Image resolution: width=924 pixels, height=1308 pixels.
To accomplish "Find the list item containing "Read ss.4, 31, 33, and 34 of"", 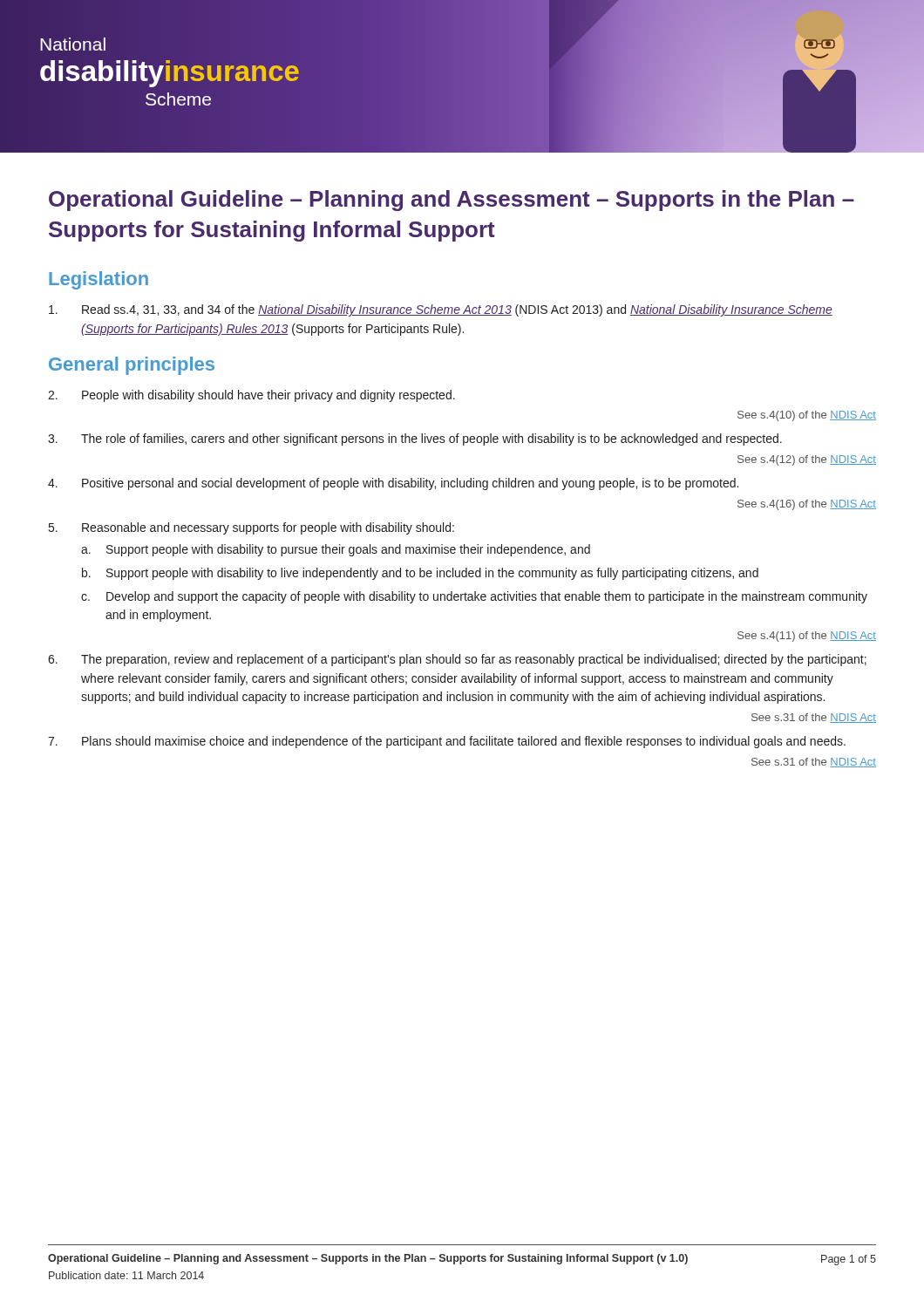I will [462, 320].
